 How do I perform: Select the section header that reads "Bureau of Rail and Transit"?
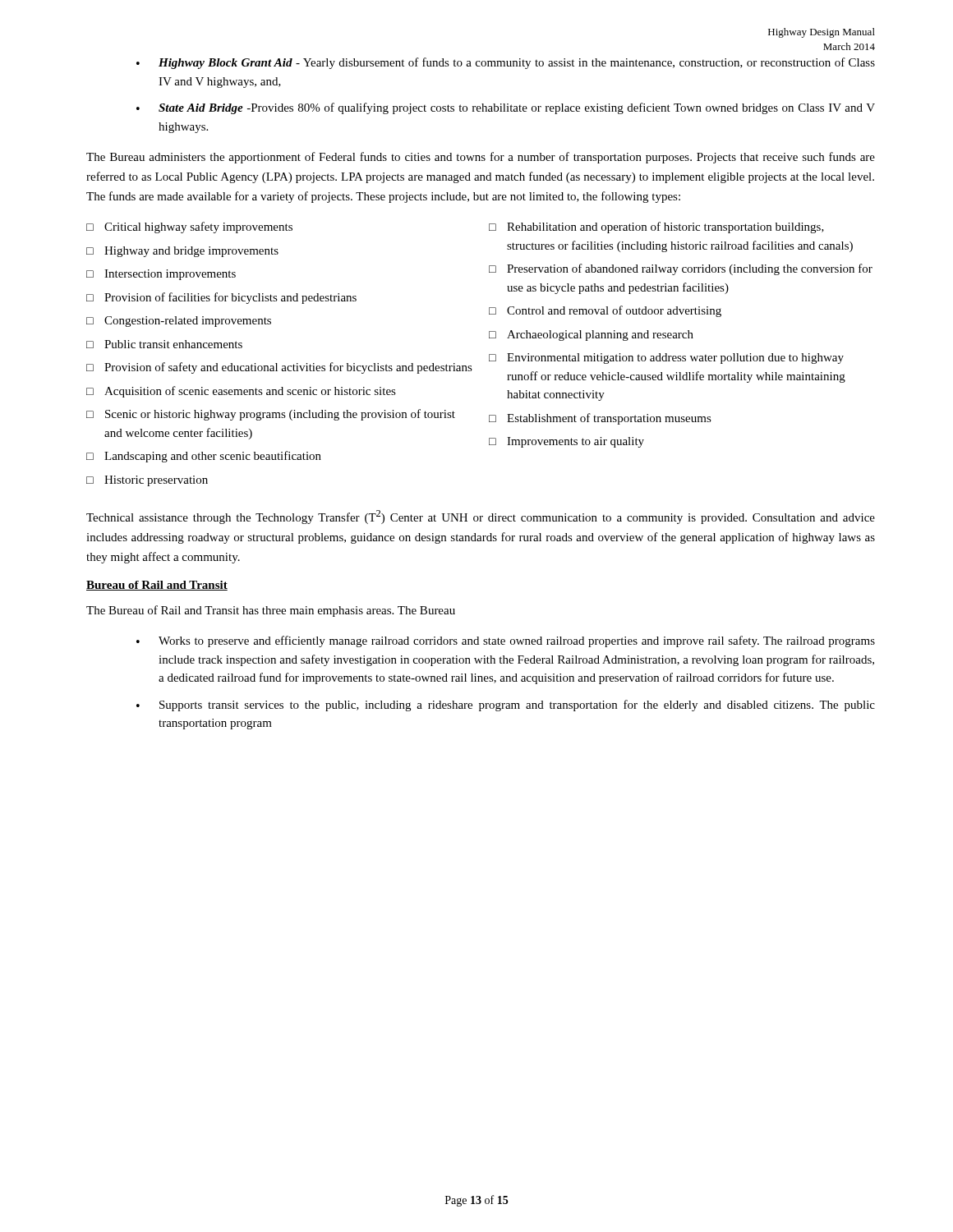[x=157, y=585]
